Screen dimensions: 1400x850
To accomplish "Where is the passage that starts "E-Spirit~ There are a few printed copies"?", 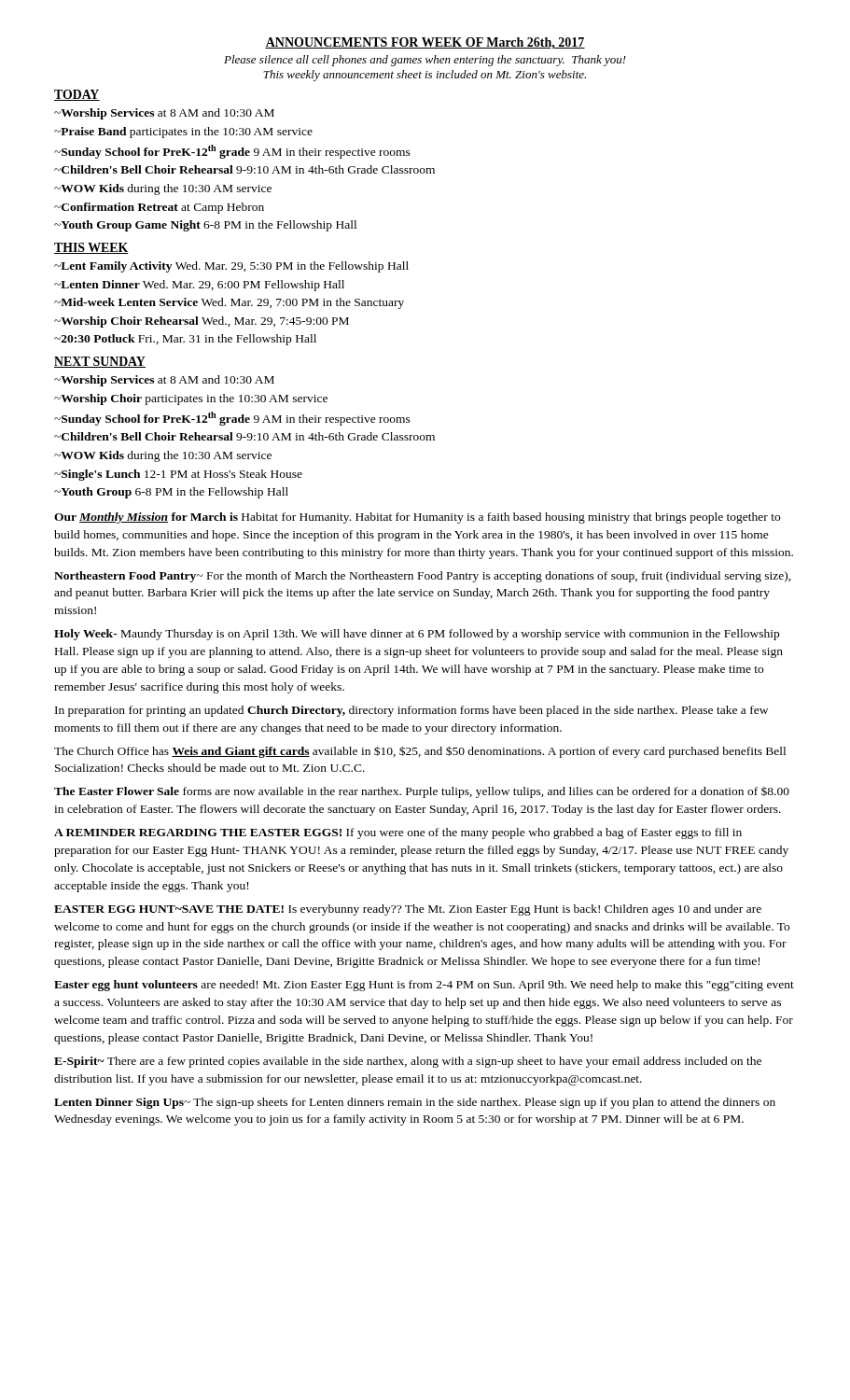I will 408,1069.
